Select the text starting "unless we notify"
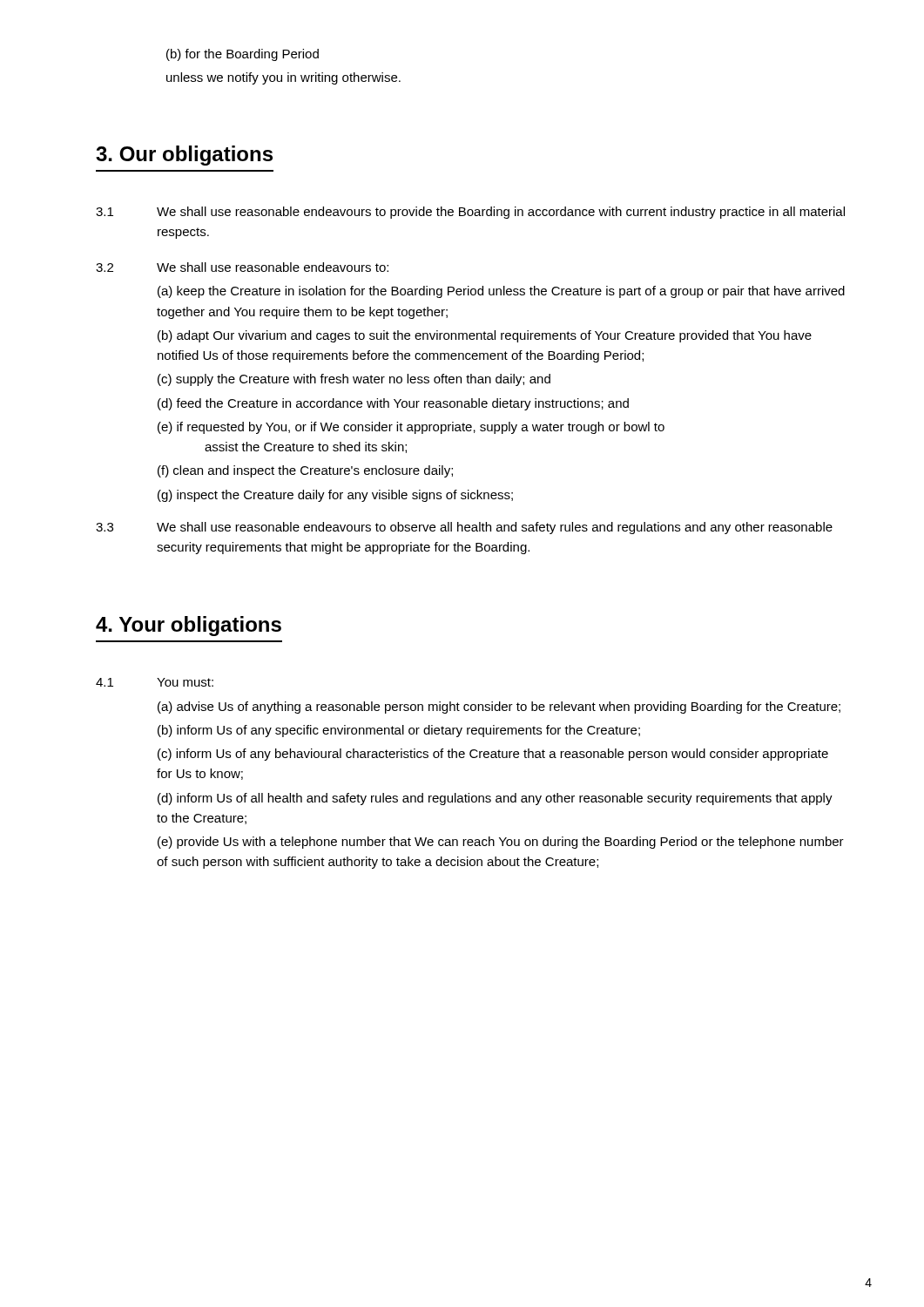 click(x=283, y=77)
